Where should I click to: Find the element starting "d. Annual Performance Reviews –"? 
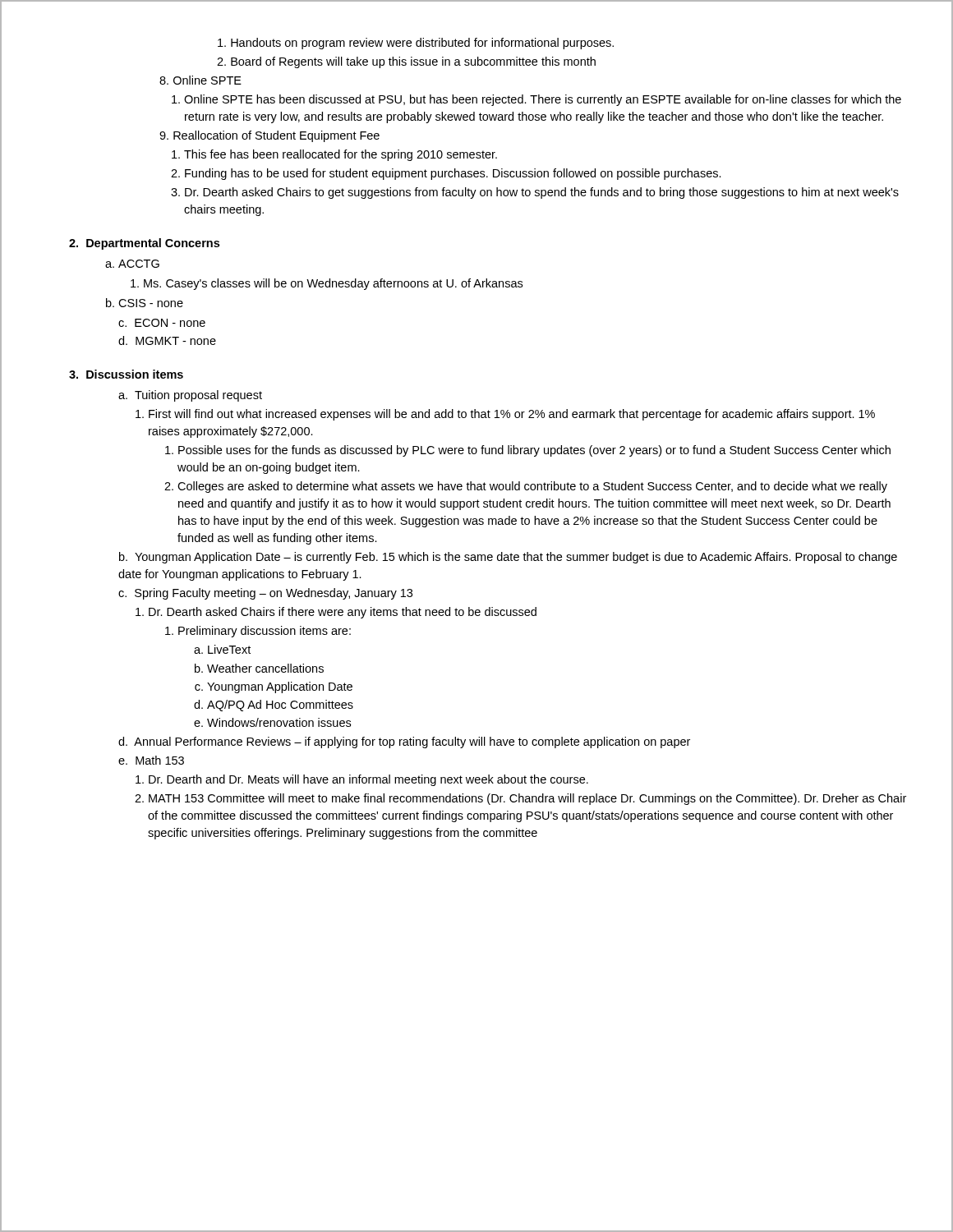coord(501,742)
